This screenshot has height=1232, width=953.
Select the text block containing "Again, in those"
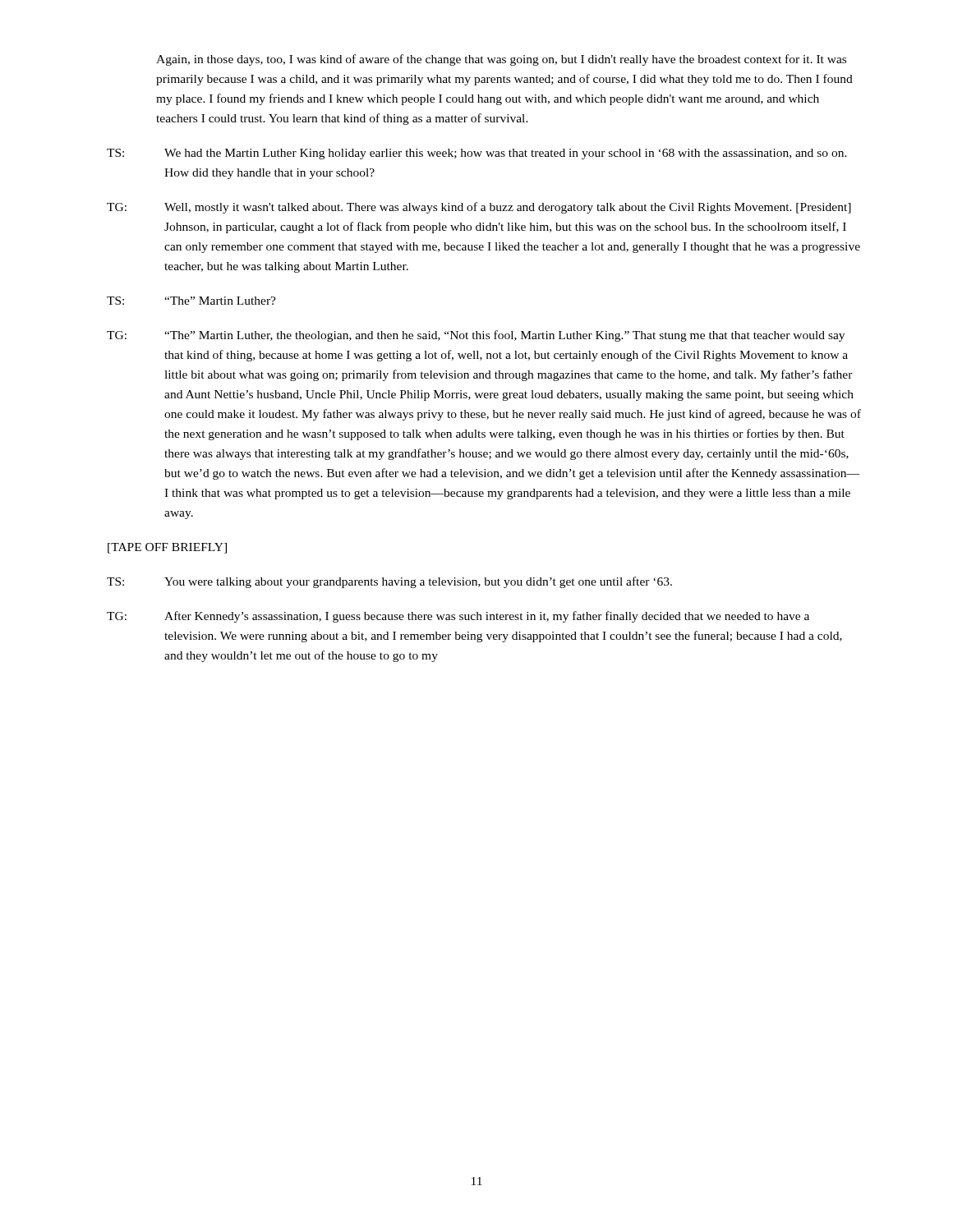coord(509,89)
